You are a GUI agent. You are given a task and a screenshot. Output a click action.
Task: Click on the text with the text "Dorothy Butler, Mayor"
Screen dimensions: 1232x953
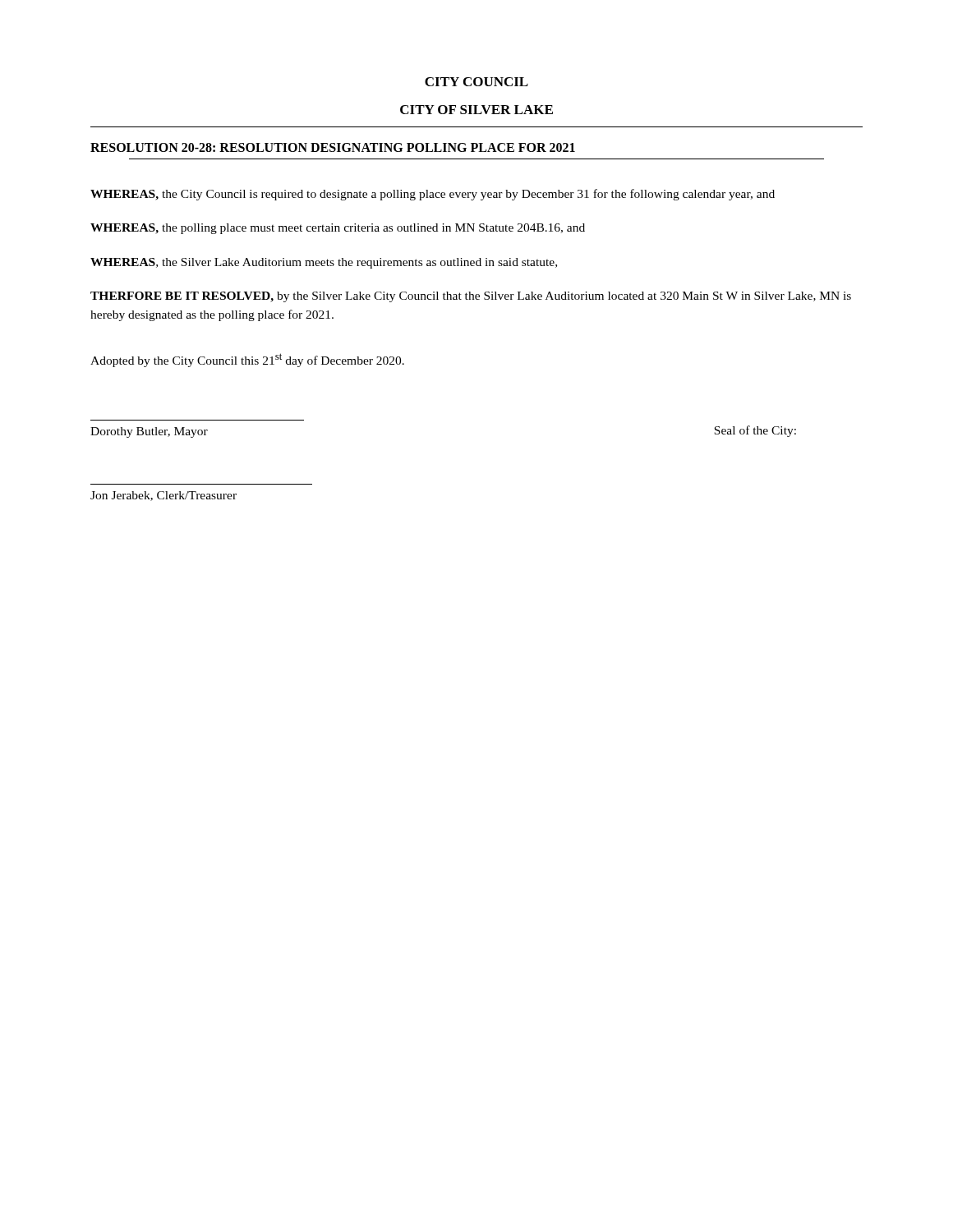149,431
